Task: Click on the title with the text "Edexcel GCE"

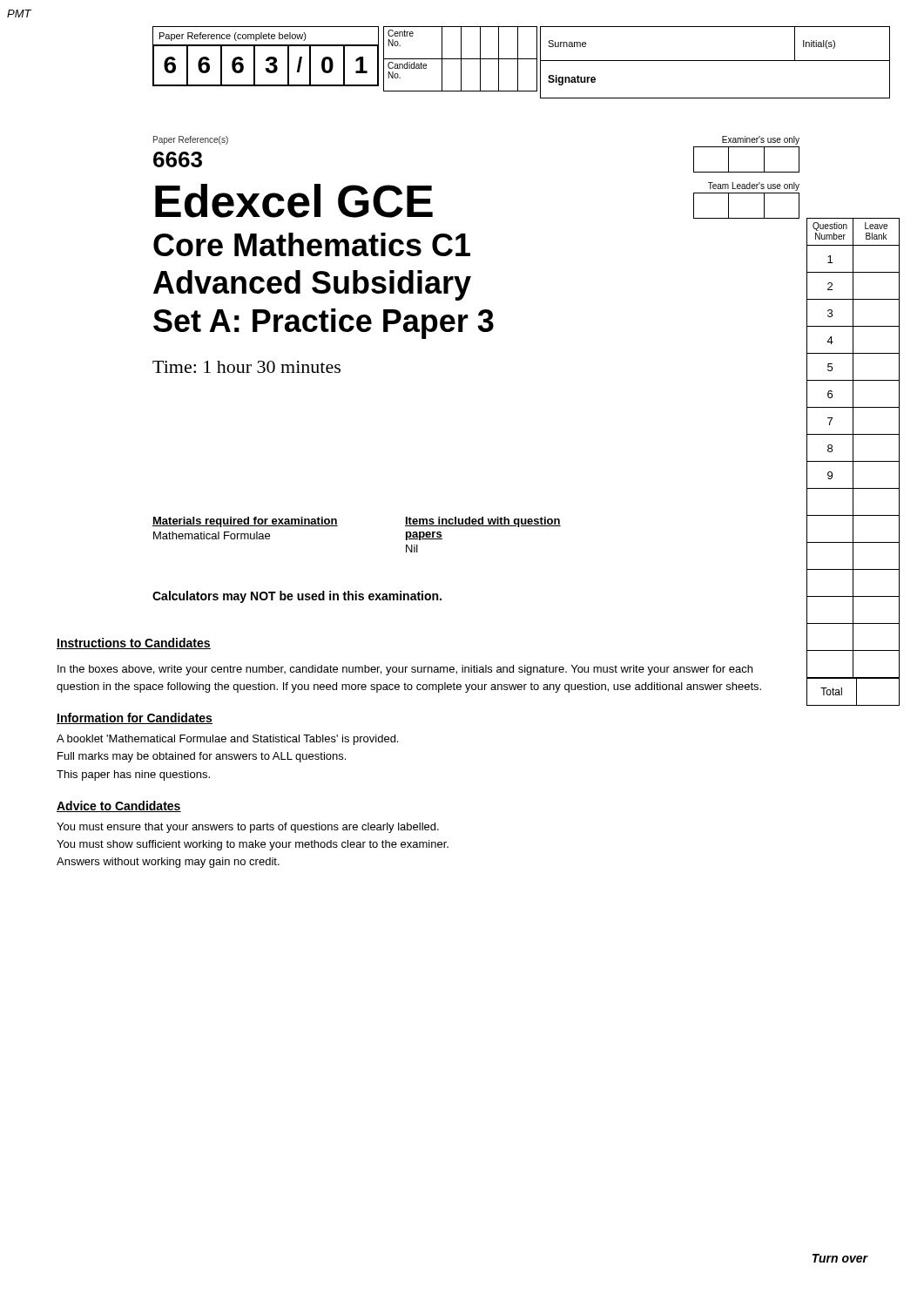Action: point(293,202)
